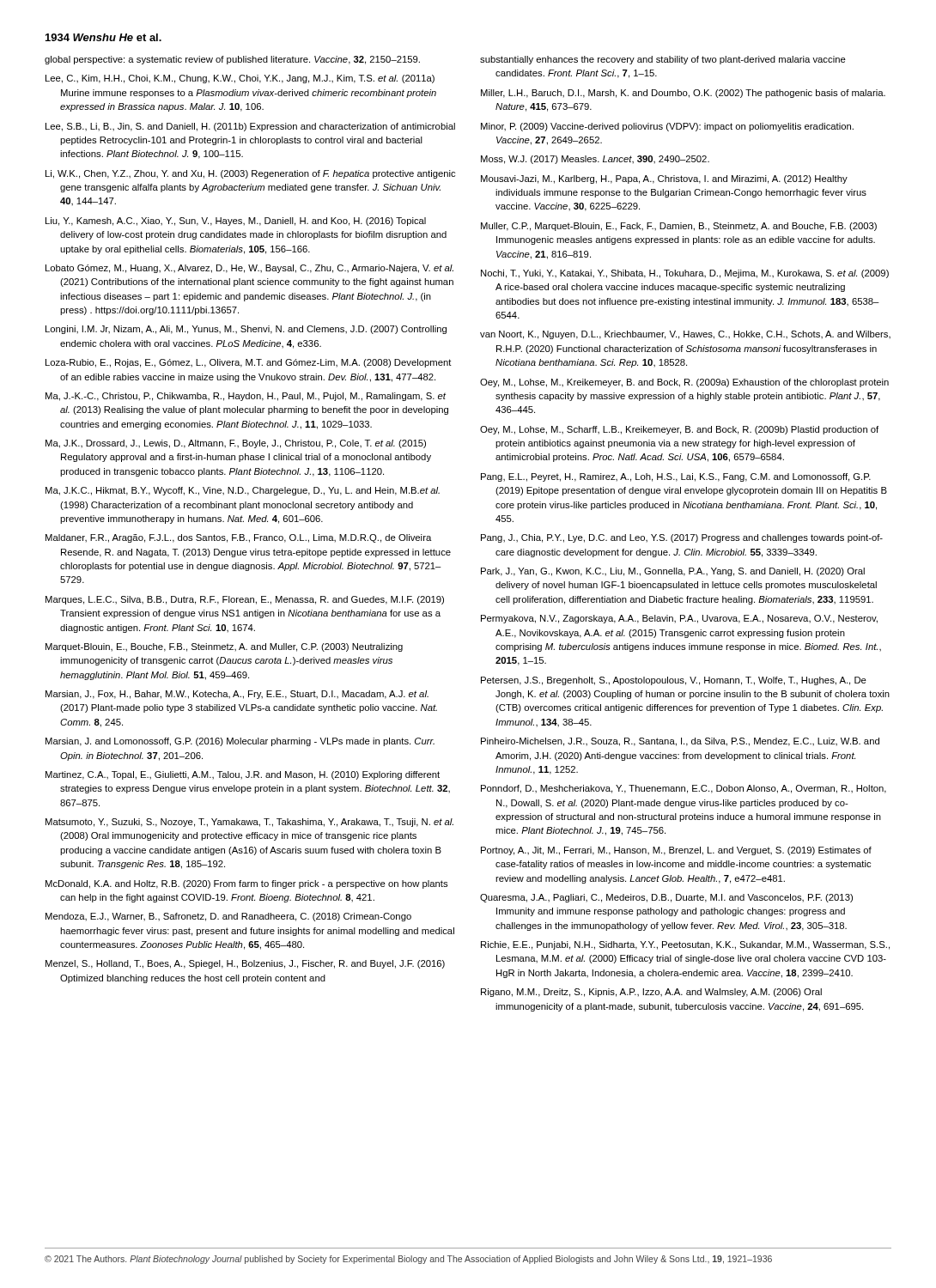Viewport: 936px width, 1288px height.
Task: Select the passage starting "Liu, Y., Kamesh,"
Action: coord(246,235)
